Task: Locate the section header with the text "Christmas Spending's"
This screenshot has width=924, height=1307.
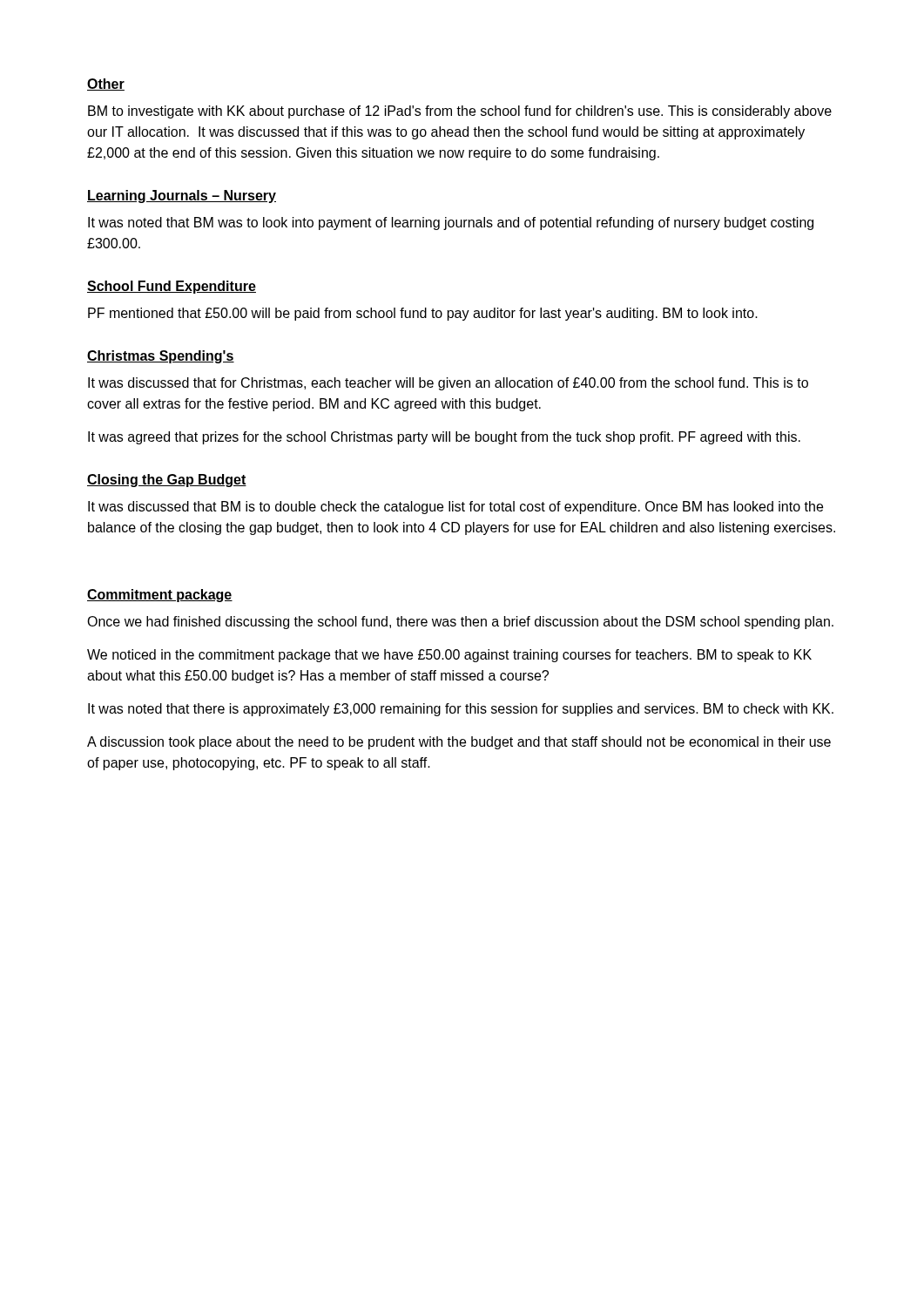Action: click(160, 356)
